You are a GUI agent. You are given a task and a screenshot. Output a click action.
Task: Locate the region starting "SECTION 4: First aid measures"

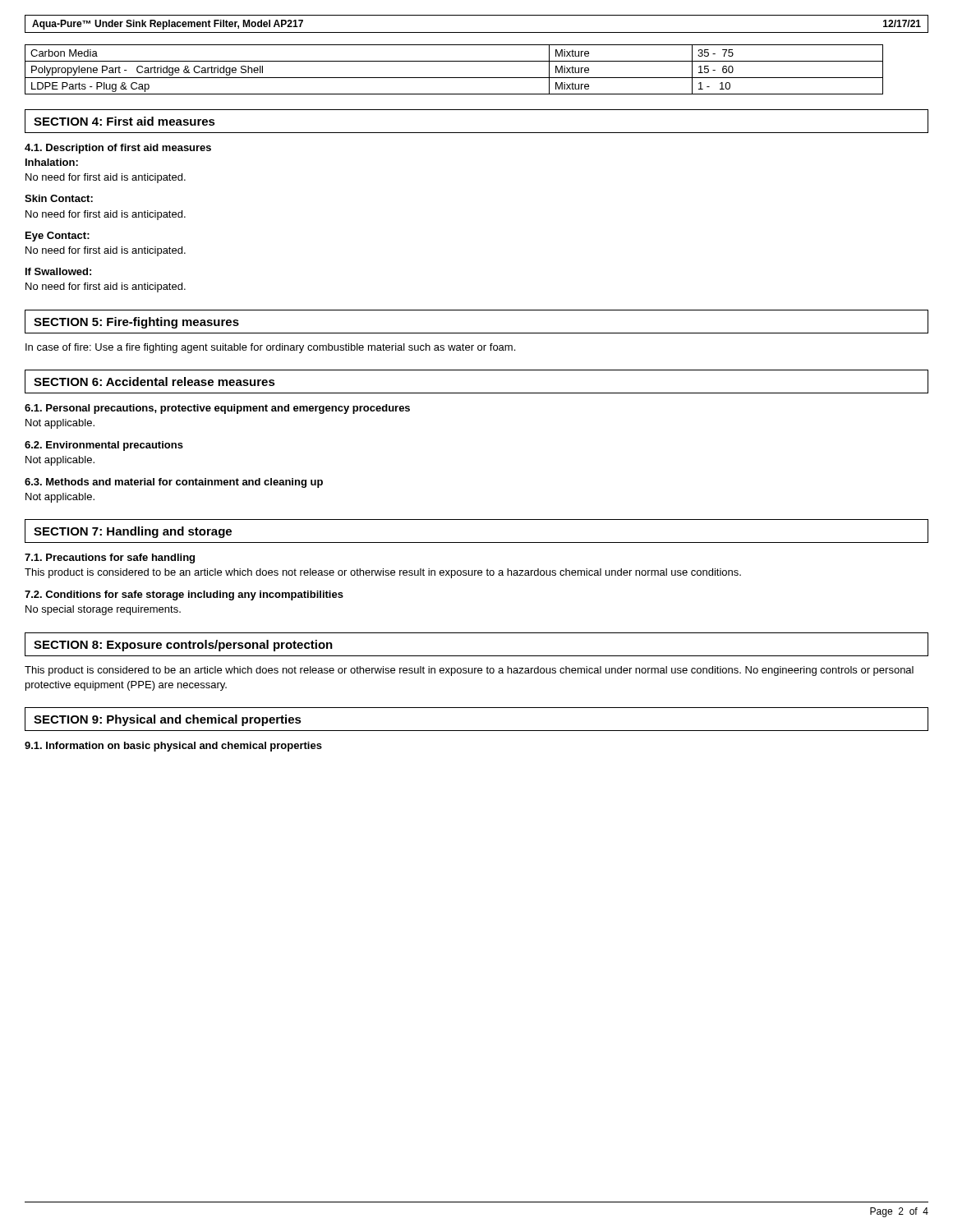tap(124, 121)
